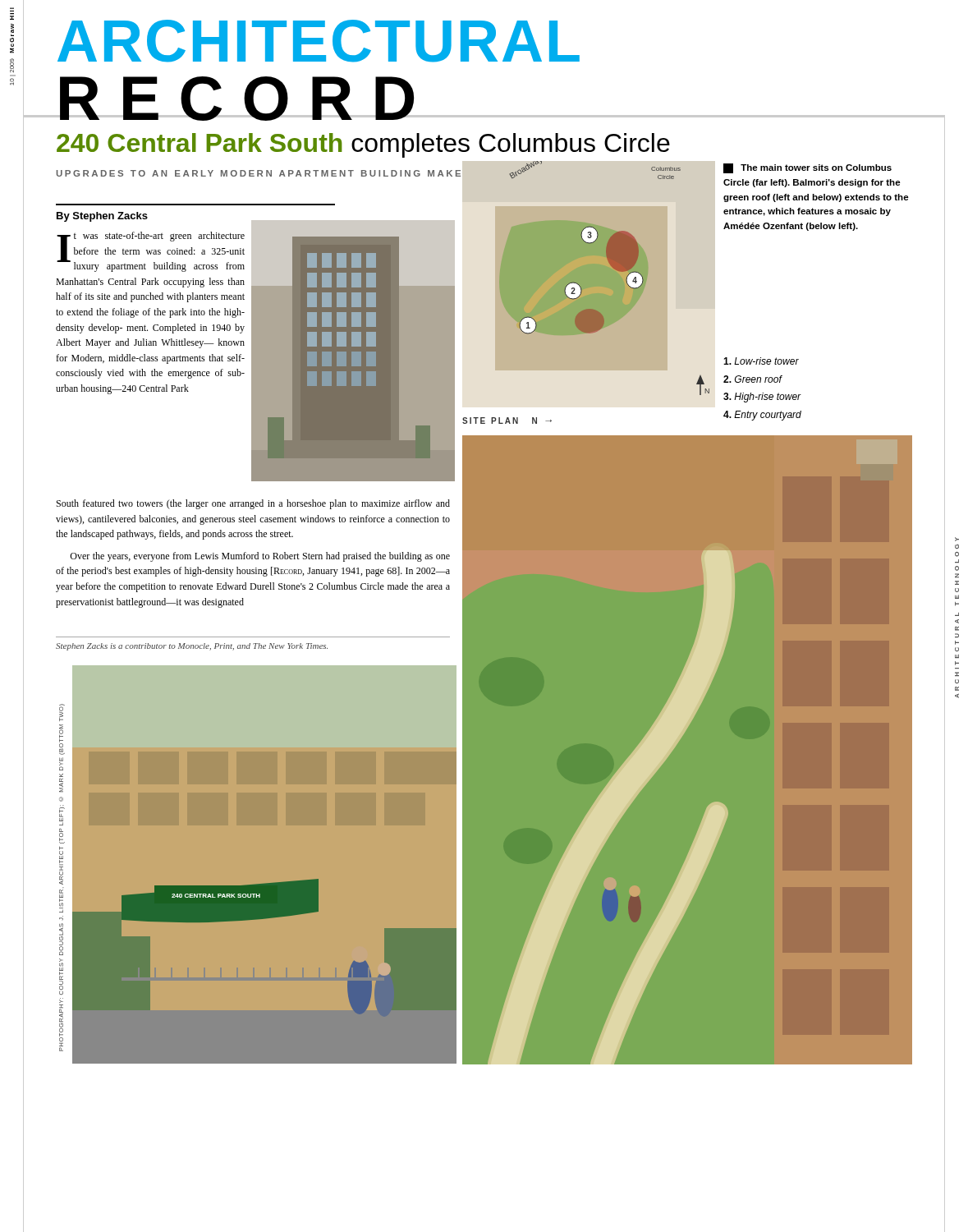
Task: Select the list item that says "4. Entry courtyard"
Action: [x=762, y=415]
